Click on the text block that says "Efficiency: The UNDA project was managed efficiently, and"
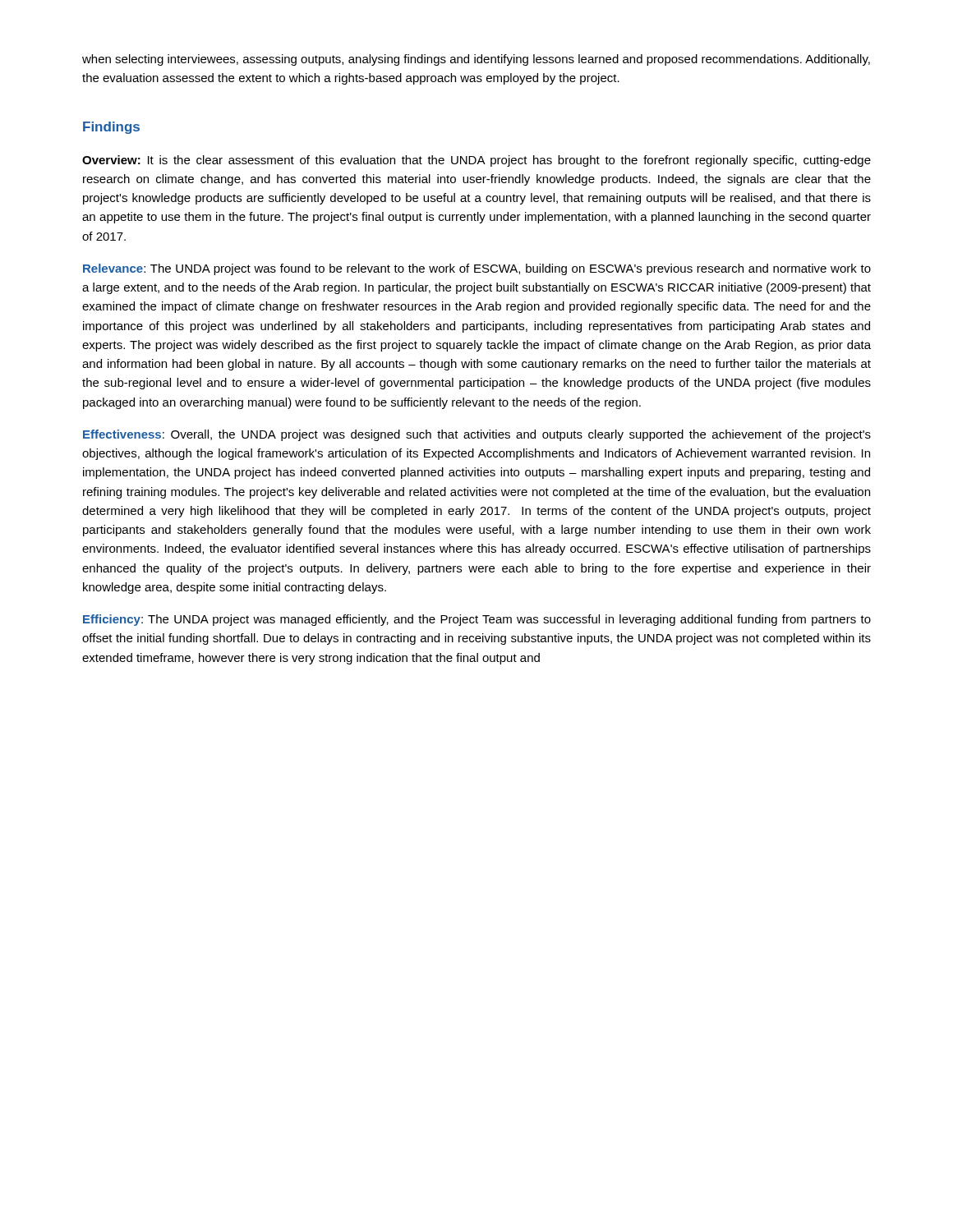 coord(476,638)
